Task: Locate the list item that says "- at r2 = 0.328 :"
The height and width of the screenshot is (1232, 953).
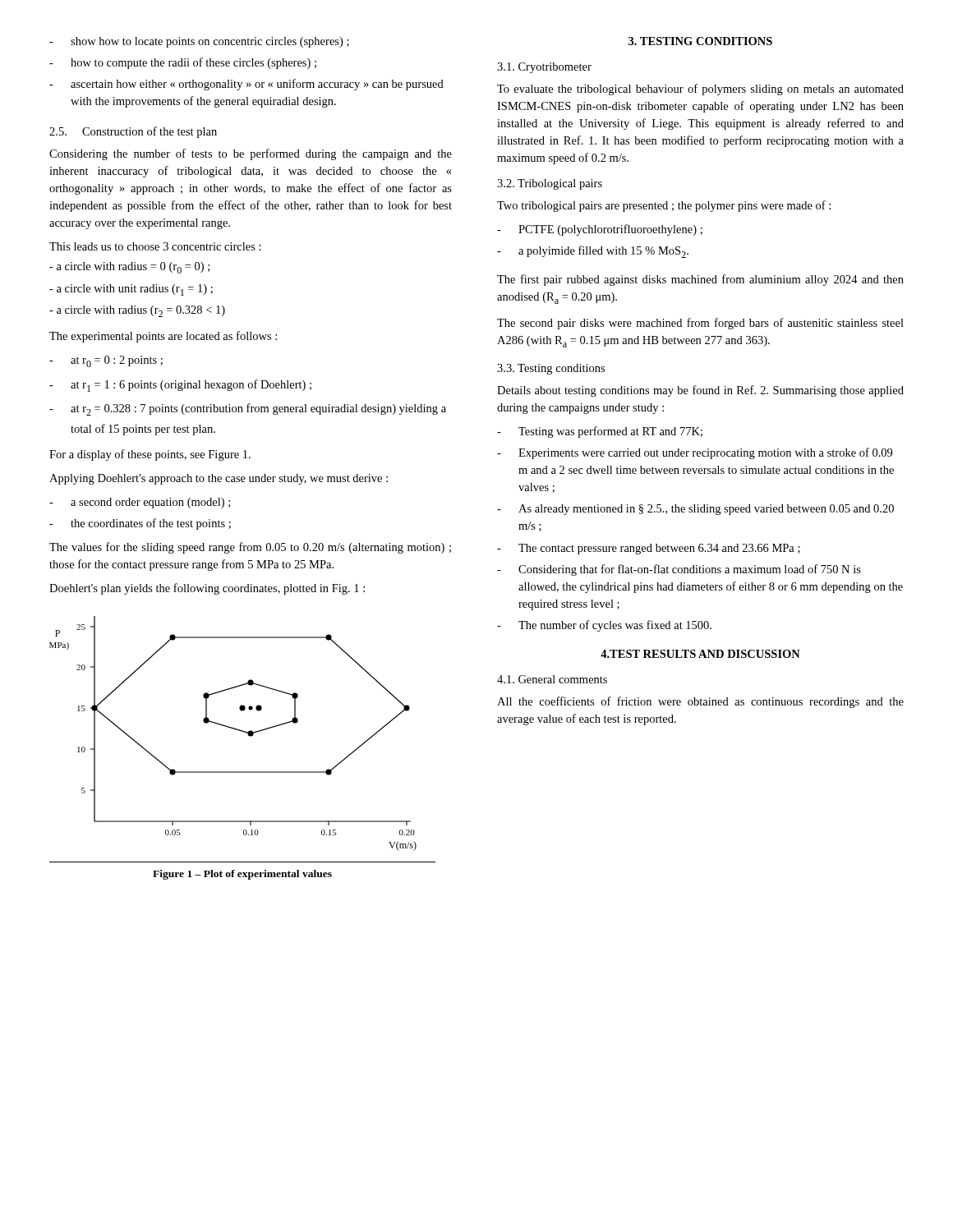Action: tap(251, 419)
